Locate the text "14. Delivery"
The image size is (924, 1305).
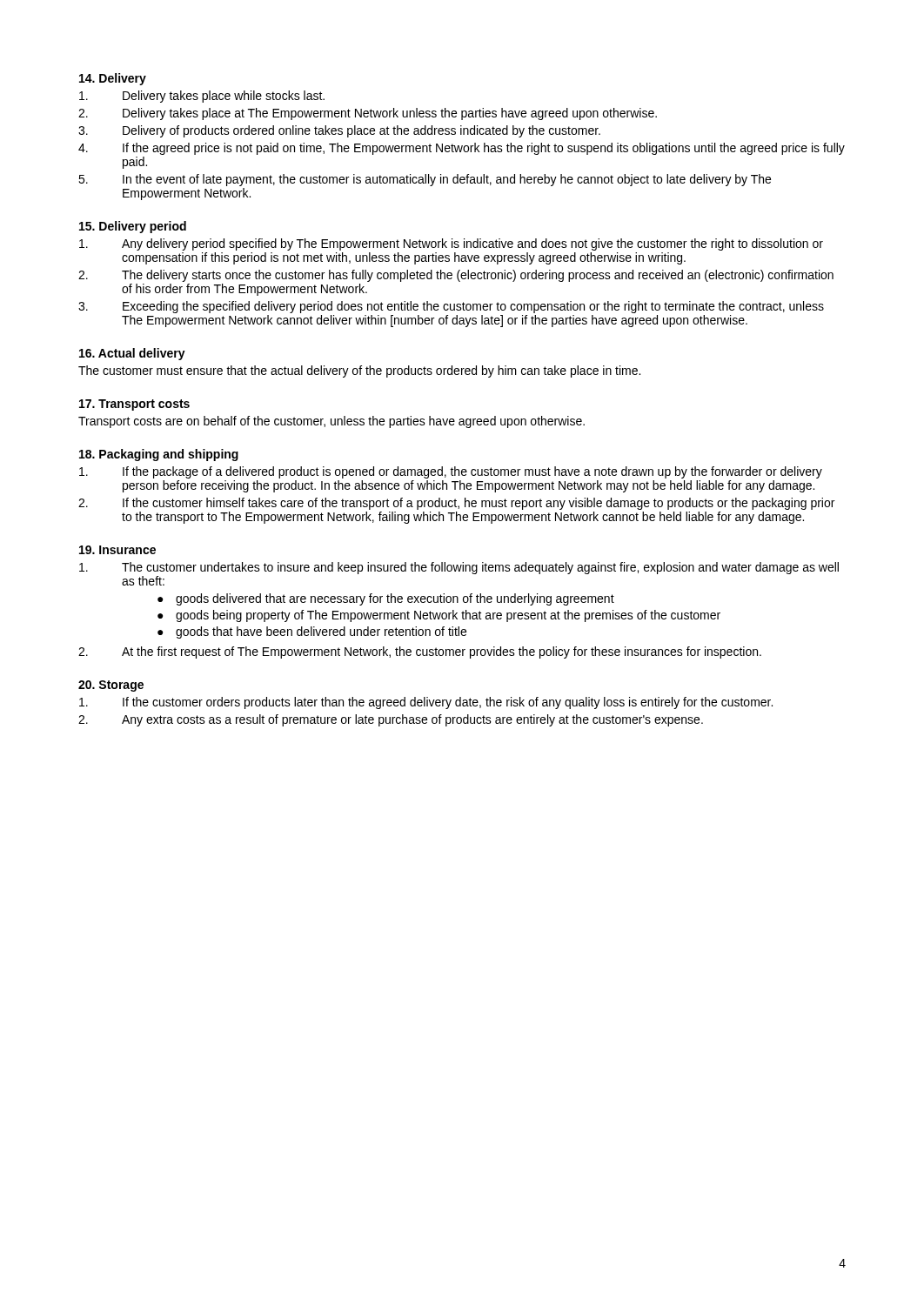pos(112,78)
